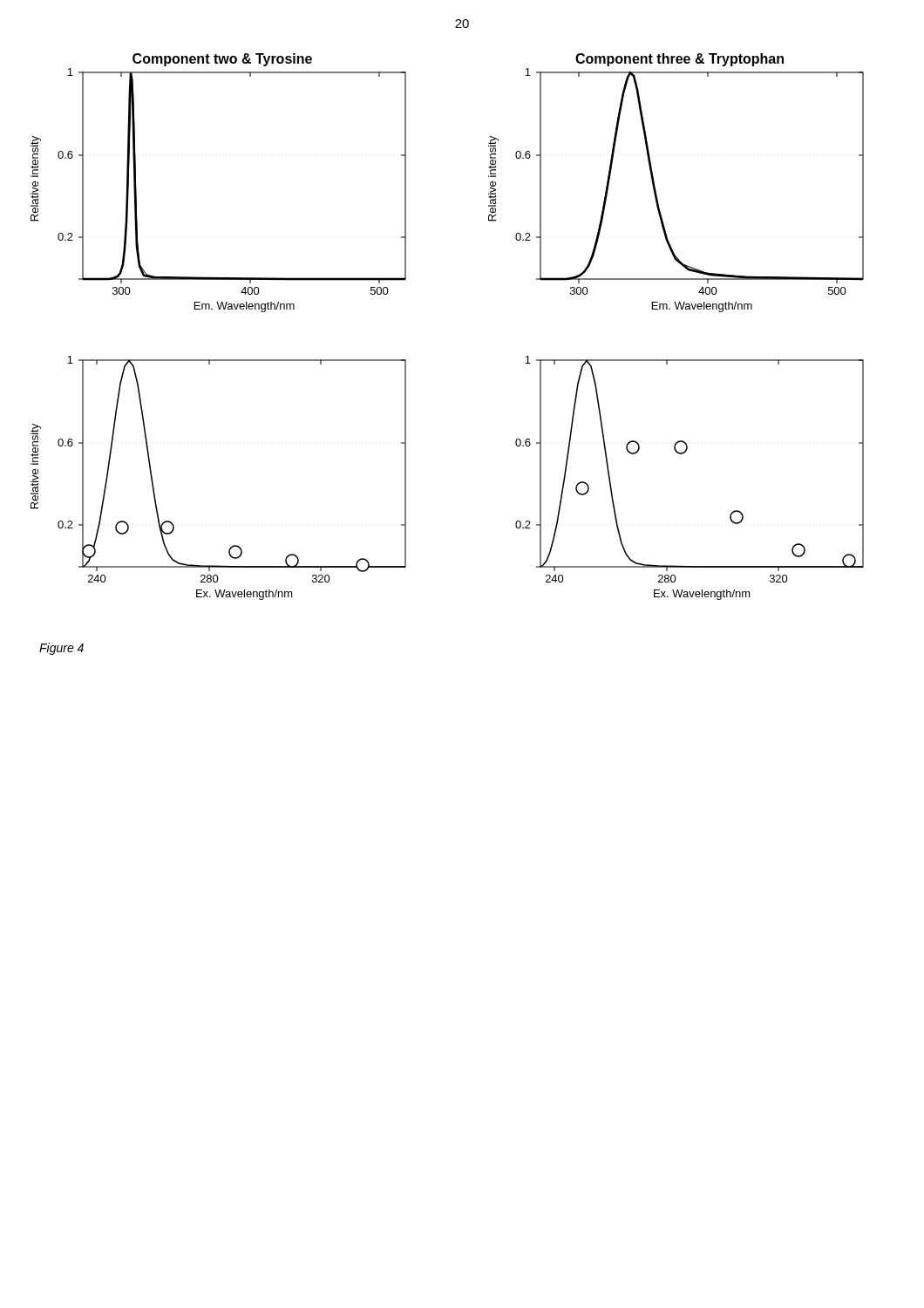Screen dimensions: 1308x924
Task: Find the caption with the text "Figure 4"
Action: (62, 648)
